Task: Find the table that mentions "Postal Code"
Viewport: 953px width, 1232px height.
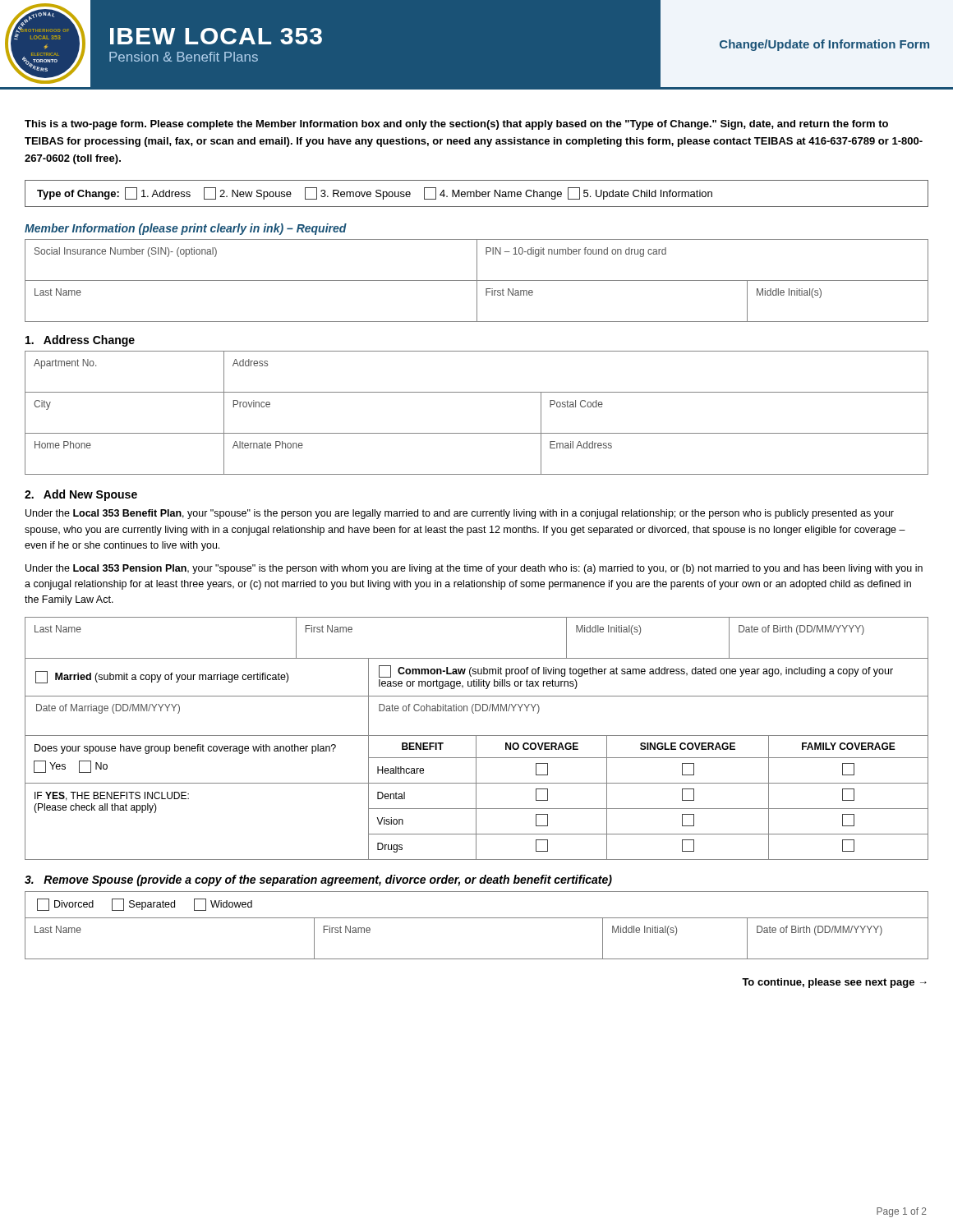Action: click(x=476, y=413)
